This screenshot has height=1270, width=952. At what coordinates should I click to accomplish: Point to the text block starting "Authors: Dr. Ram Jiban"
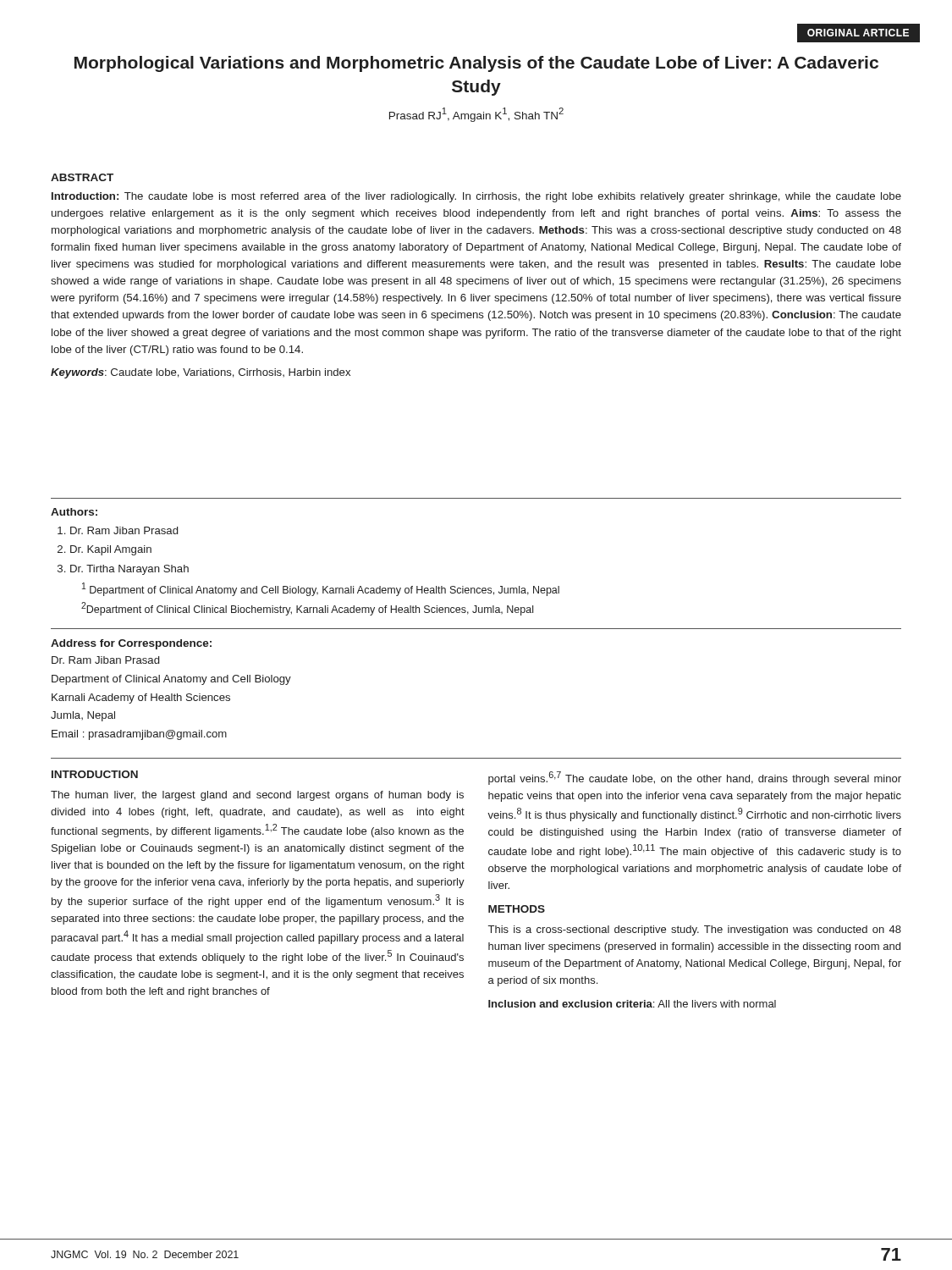(74, 512)
